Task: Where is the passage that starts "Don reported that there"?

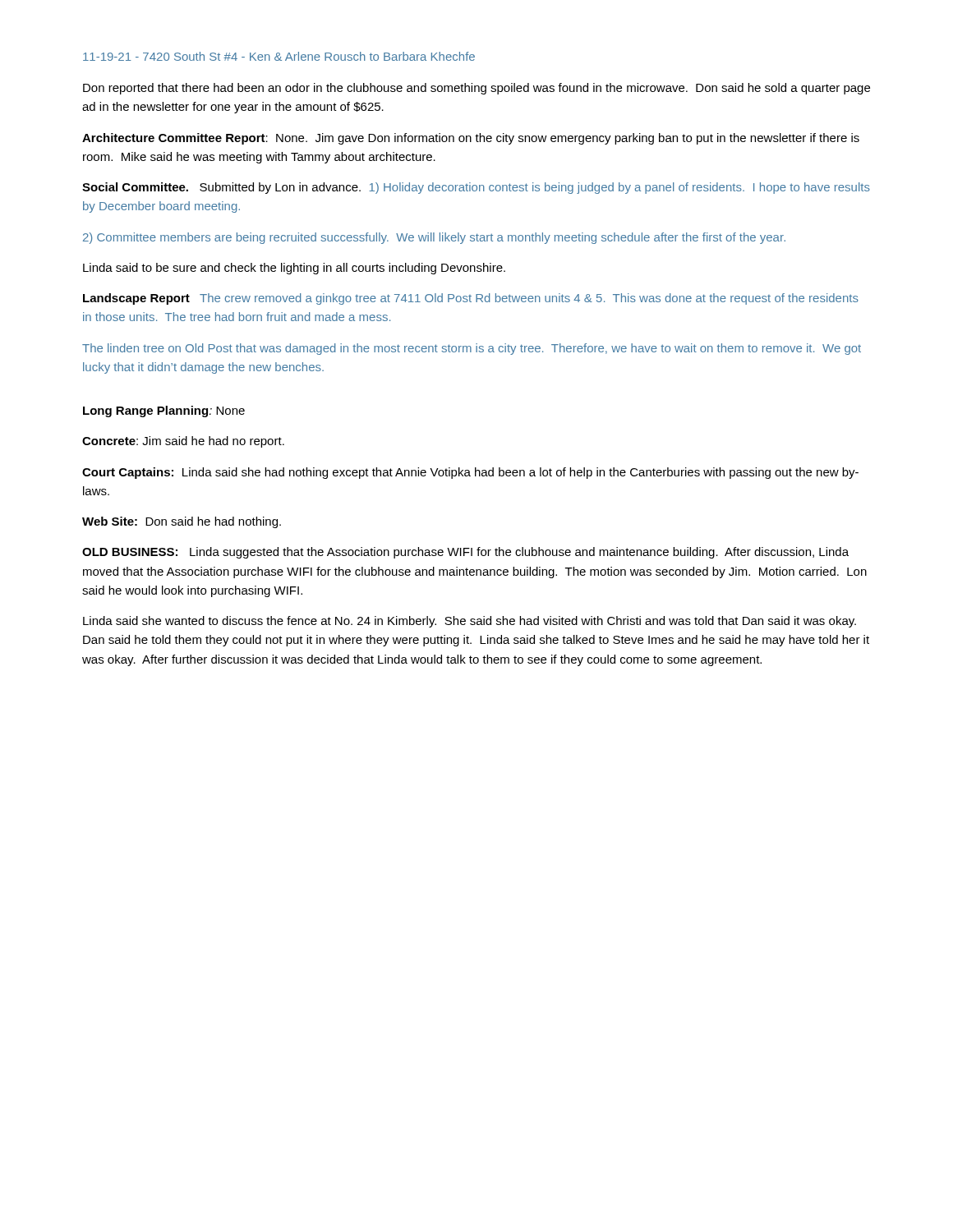Action: click(476, 97)
